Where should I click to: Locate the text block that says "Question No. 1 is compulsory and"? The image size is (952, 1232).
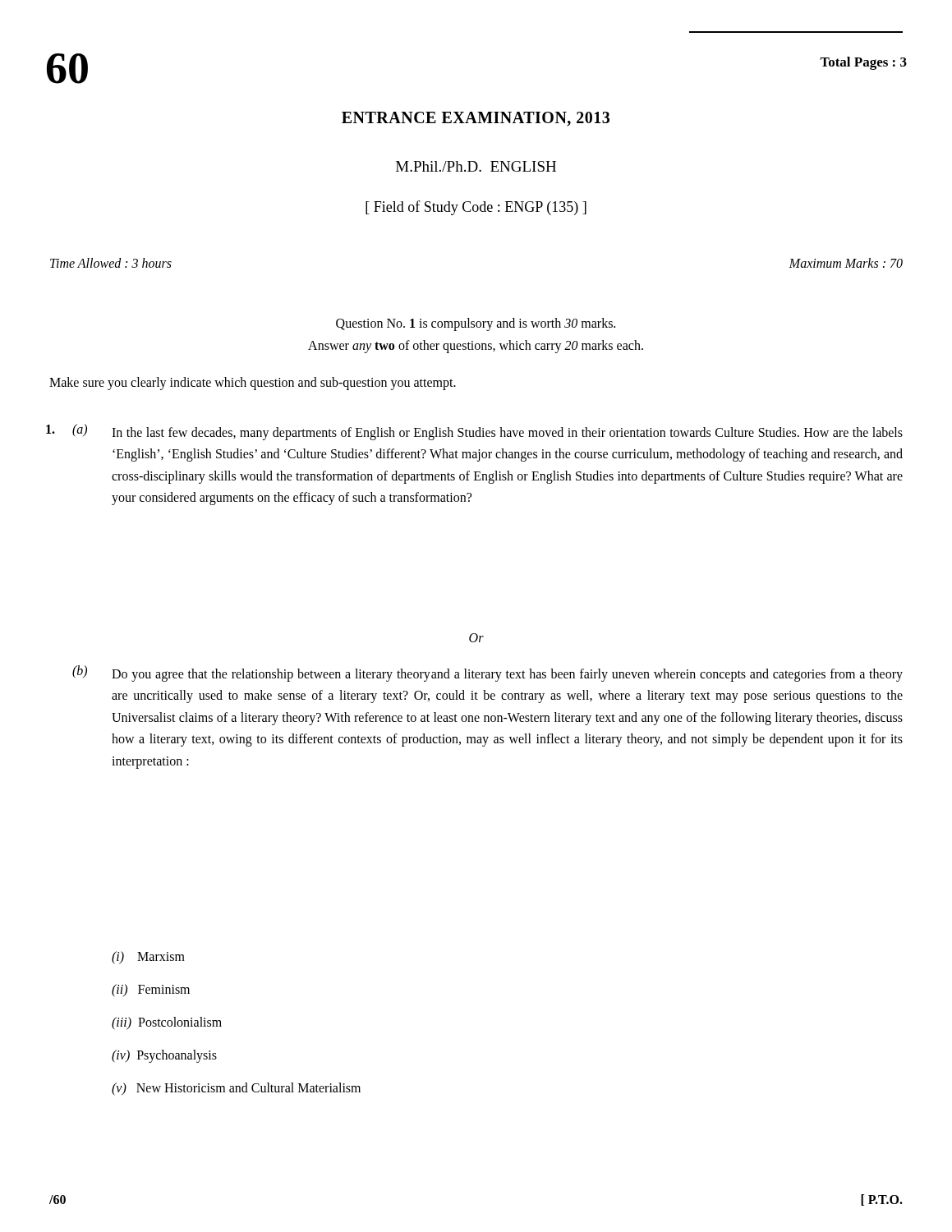pyautogui.click(x=476, y=334)
